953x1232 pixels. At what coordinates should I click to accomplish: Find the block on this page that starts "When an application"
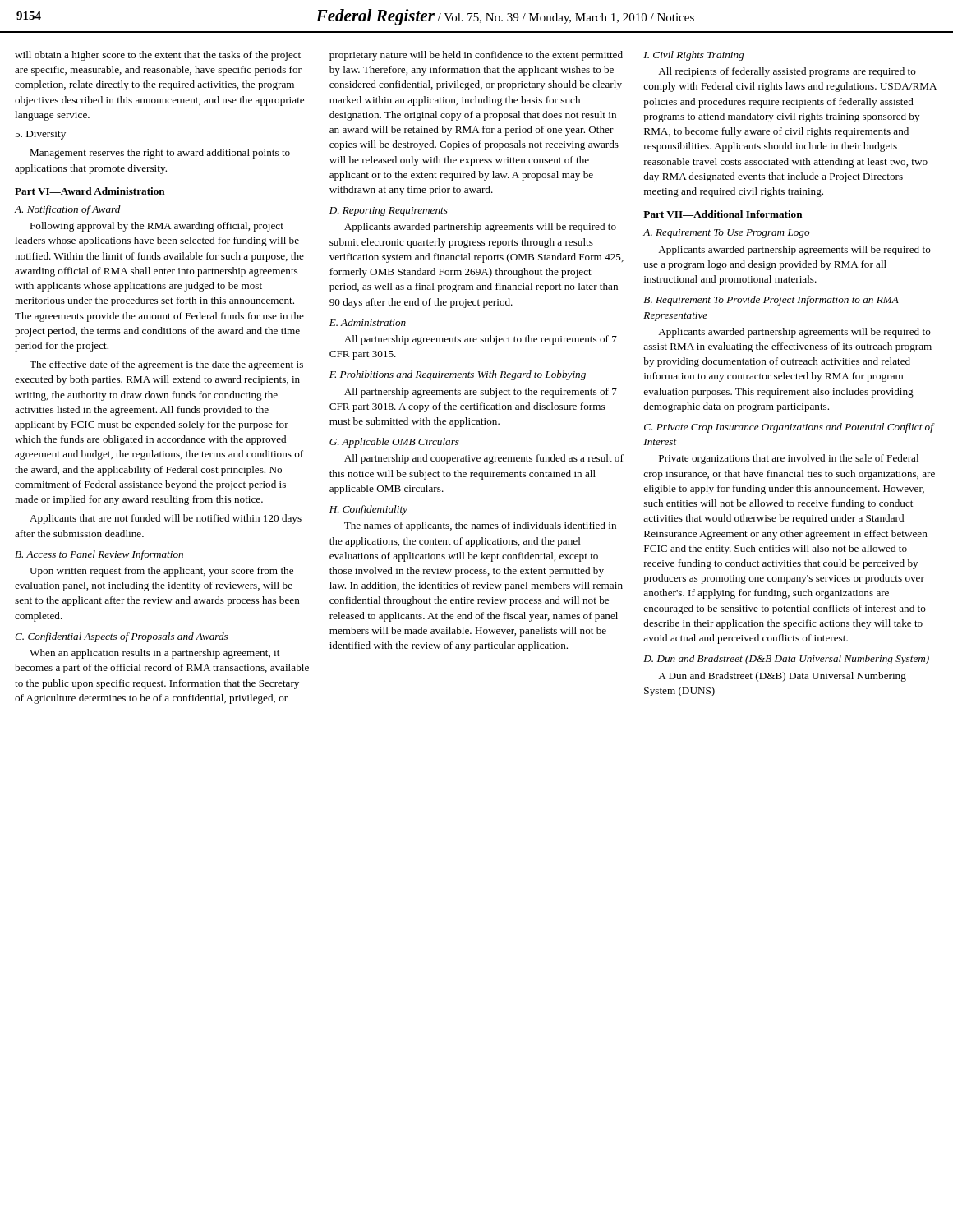[x=162, y=676]
